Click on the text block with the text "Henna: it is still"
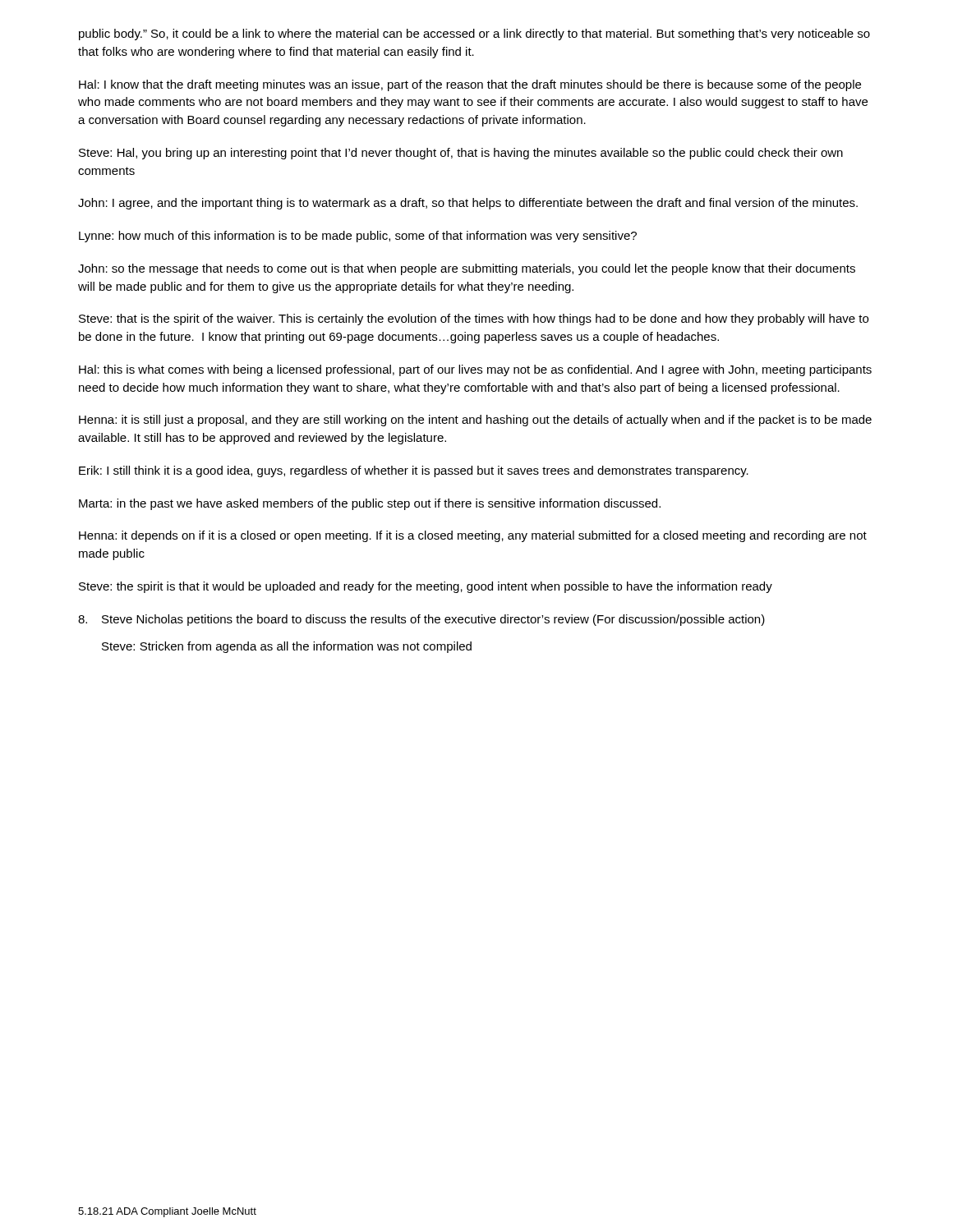The width and height of the screenshot is (953, 1232). click(x=475, y=428)
